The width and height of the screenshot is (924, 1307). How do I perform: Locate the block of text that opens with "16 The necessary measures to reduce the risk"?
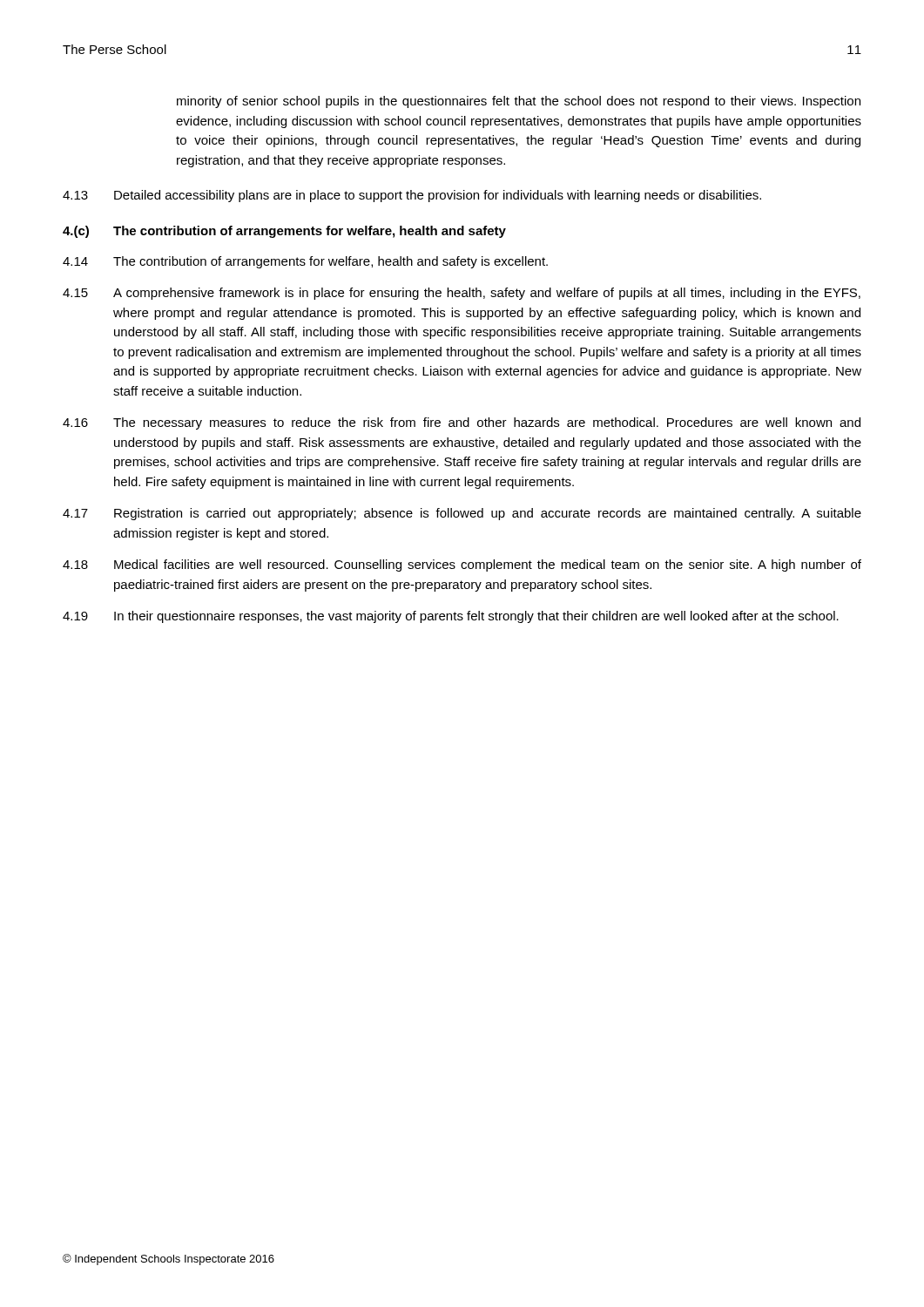tap(462, 452)
